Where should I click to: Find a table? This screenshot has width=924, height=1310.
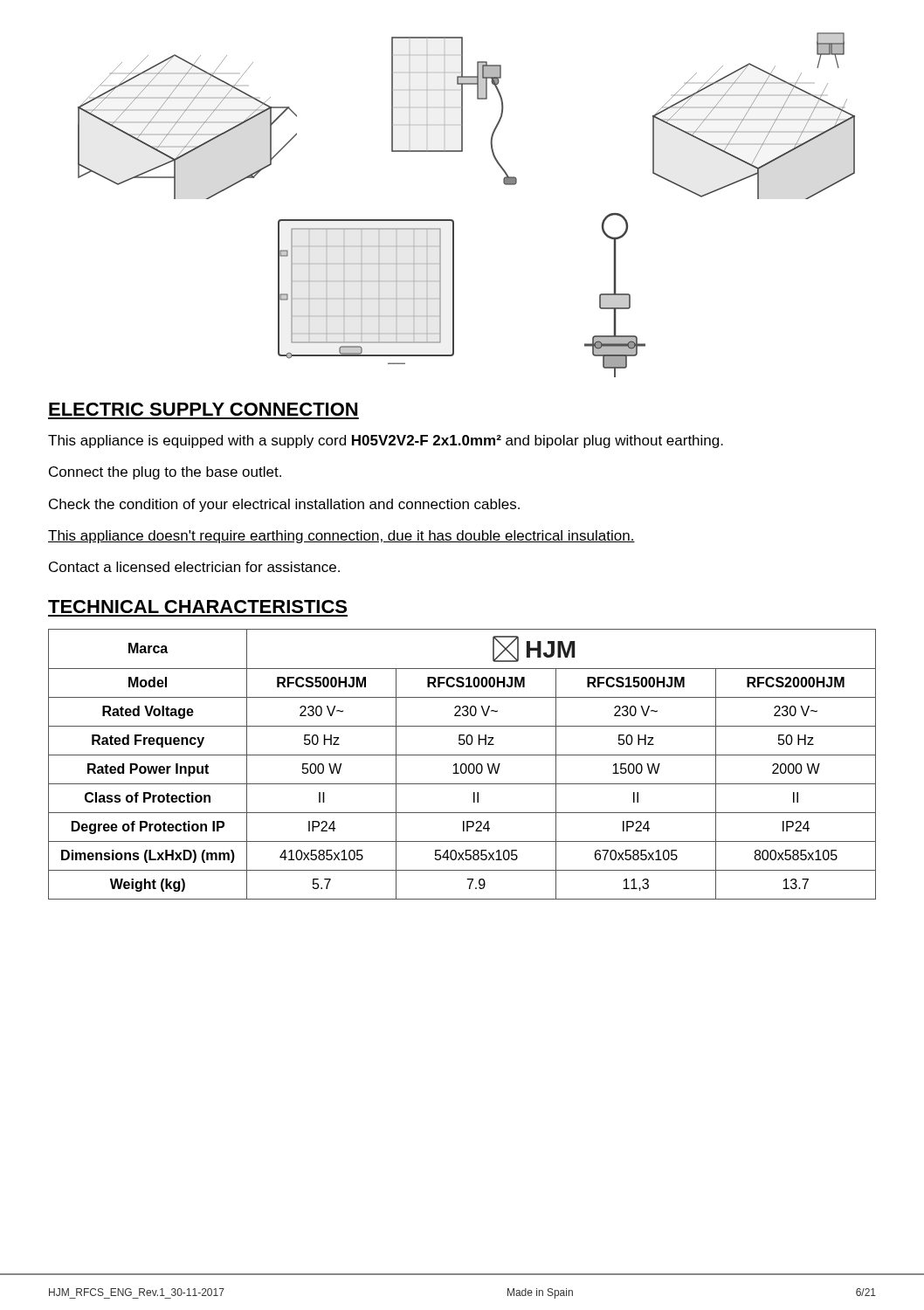click(x=462, y=764)
